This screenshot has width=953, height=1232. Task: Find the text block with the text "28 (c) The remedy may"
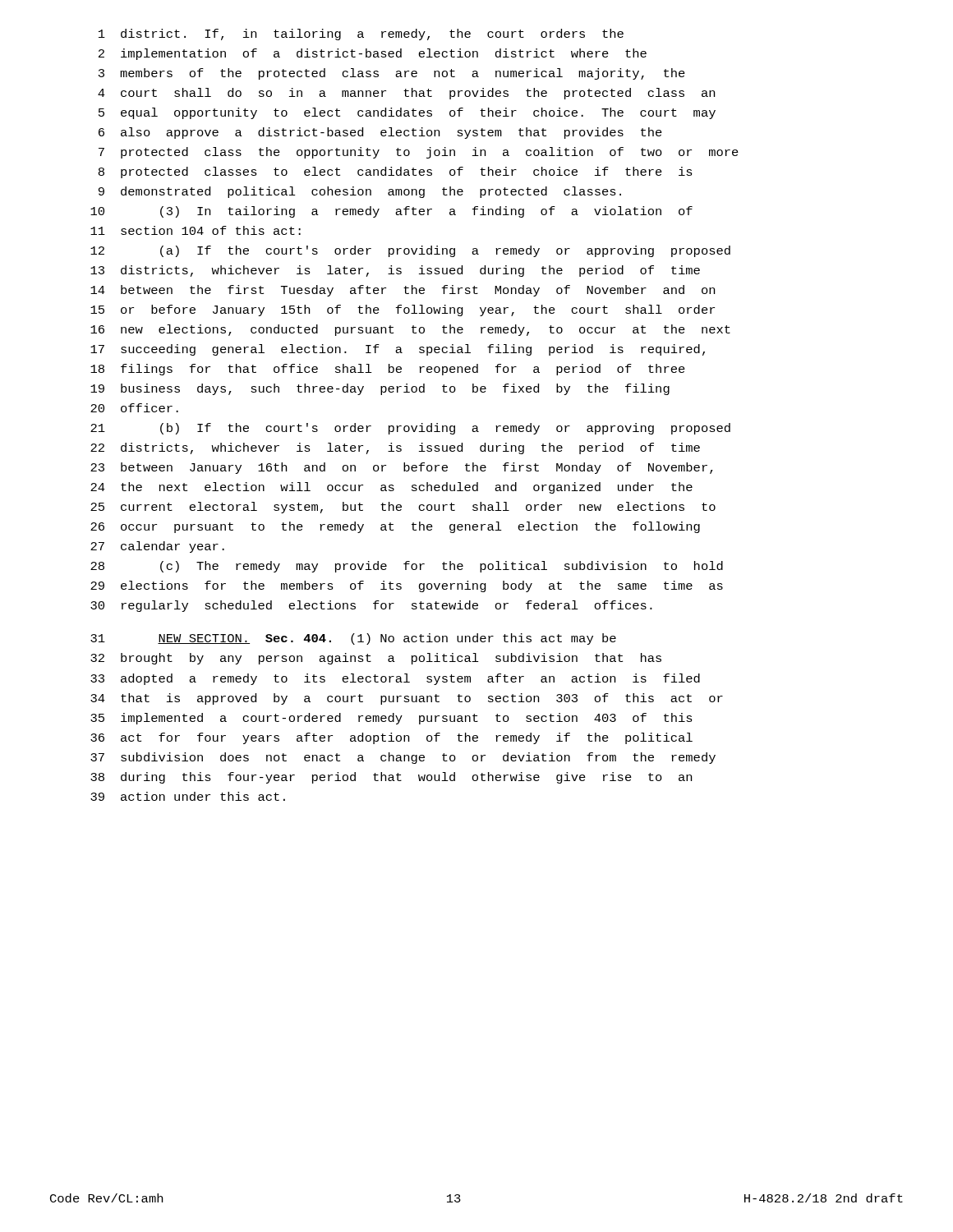pos(489,587)
